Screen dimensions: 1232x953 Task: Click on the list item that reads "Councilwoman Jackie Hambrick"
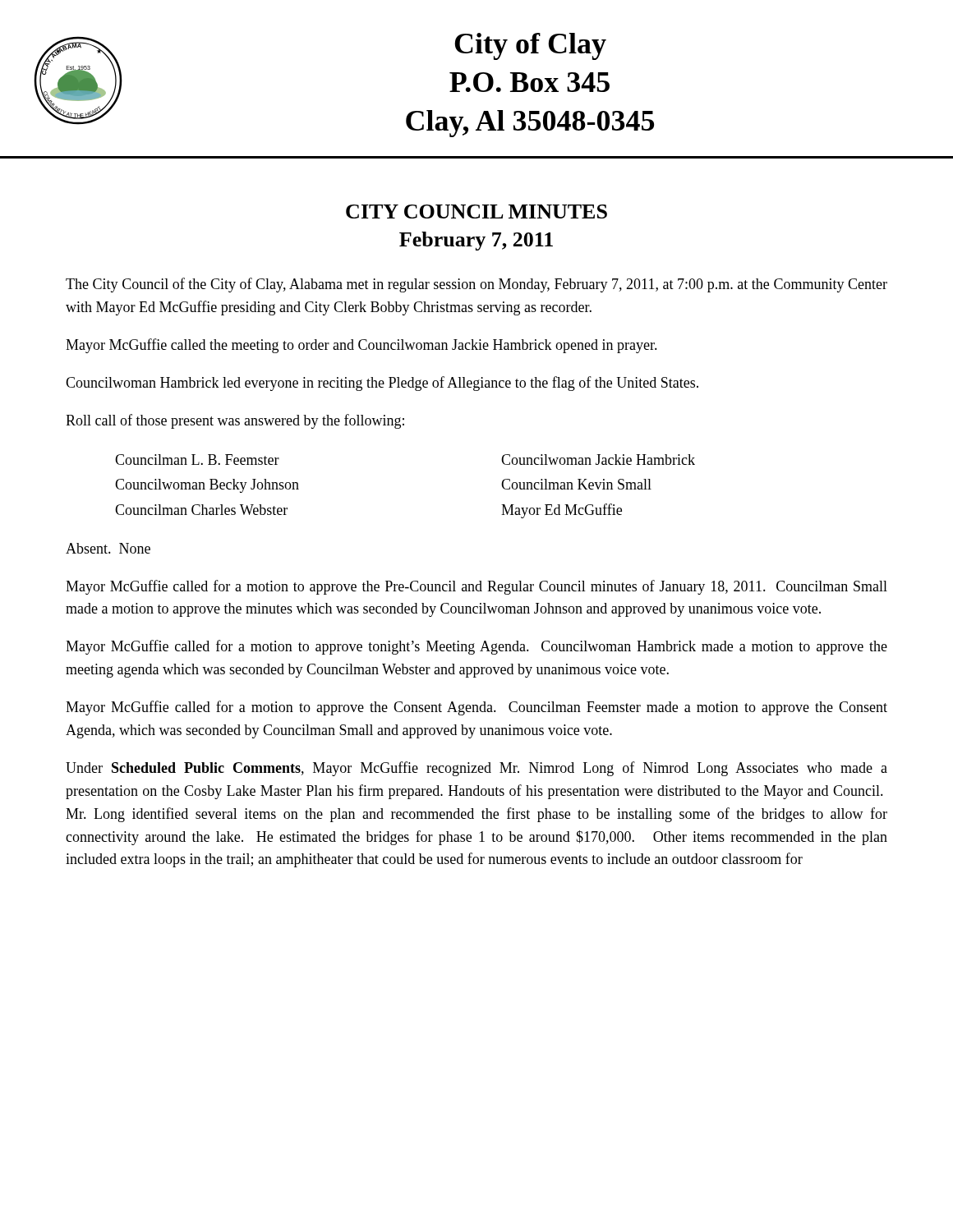point(598,460)
